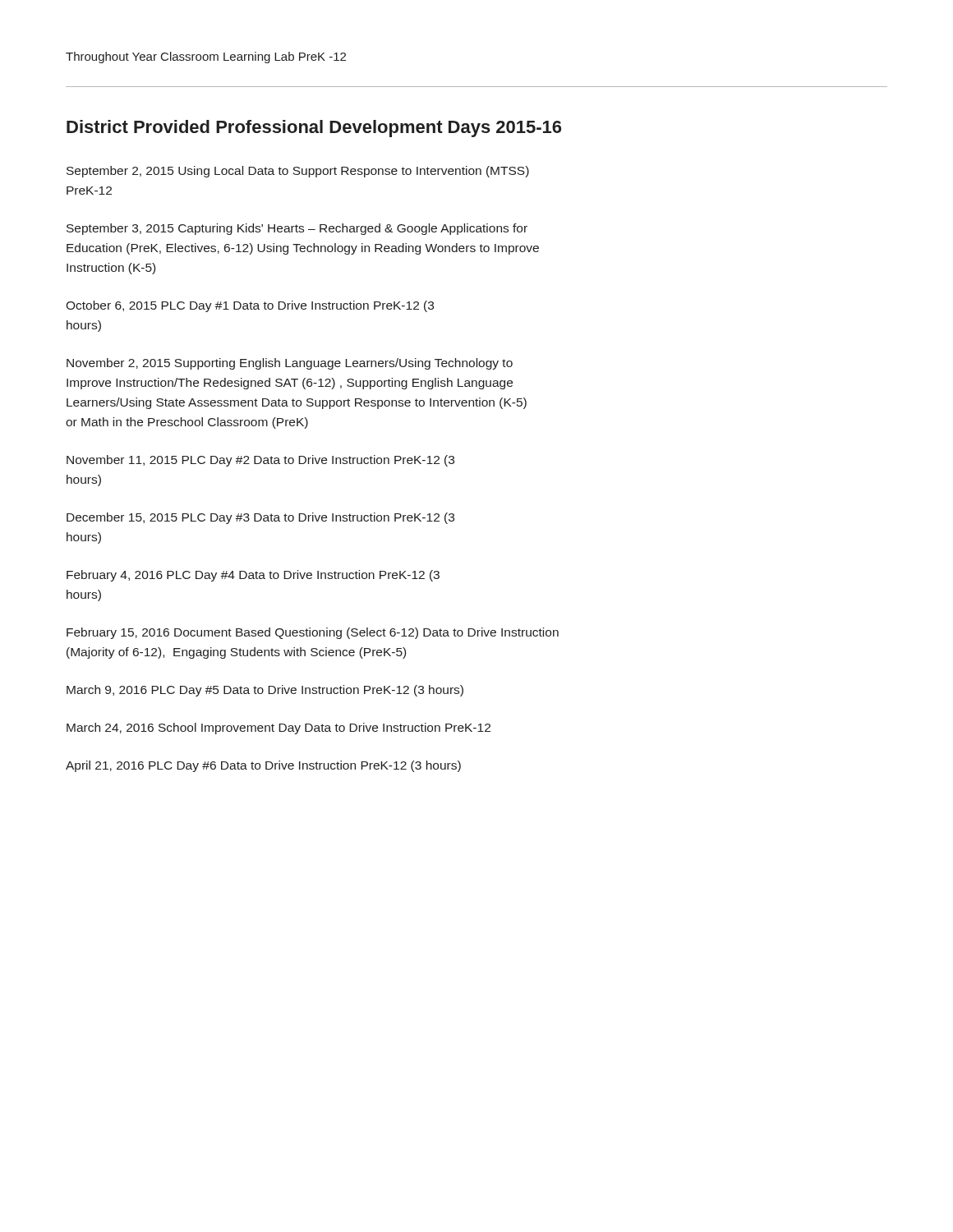Click on the text block containing "February 4, 2016 PLC Day #4"
Viewport: 953px width, 1232px height.
tap(253, 585)
